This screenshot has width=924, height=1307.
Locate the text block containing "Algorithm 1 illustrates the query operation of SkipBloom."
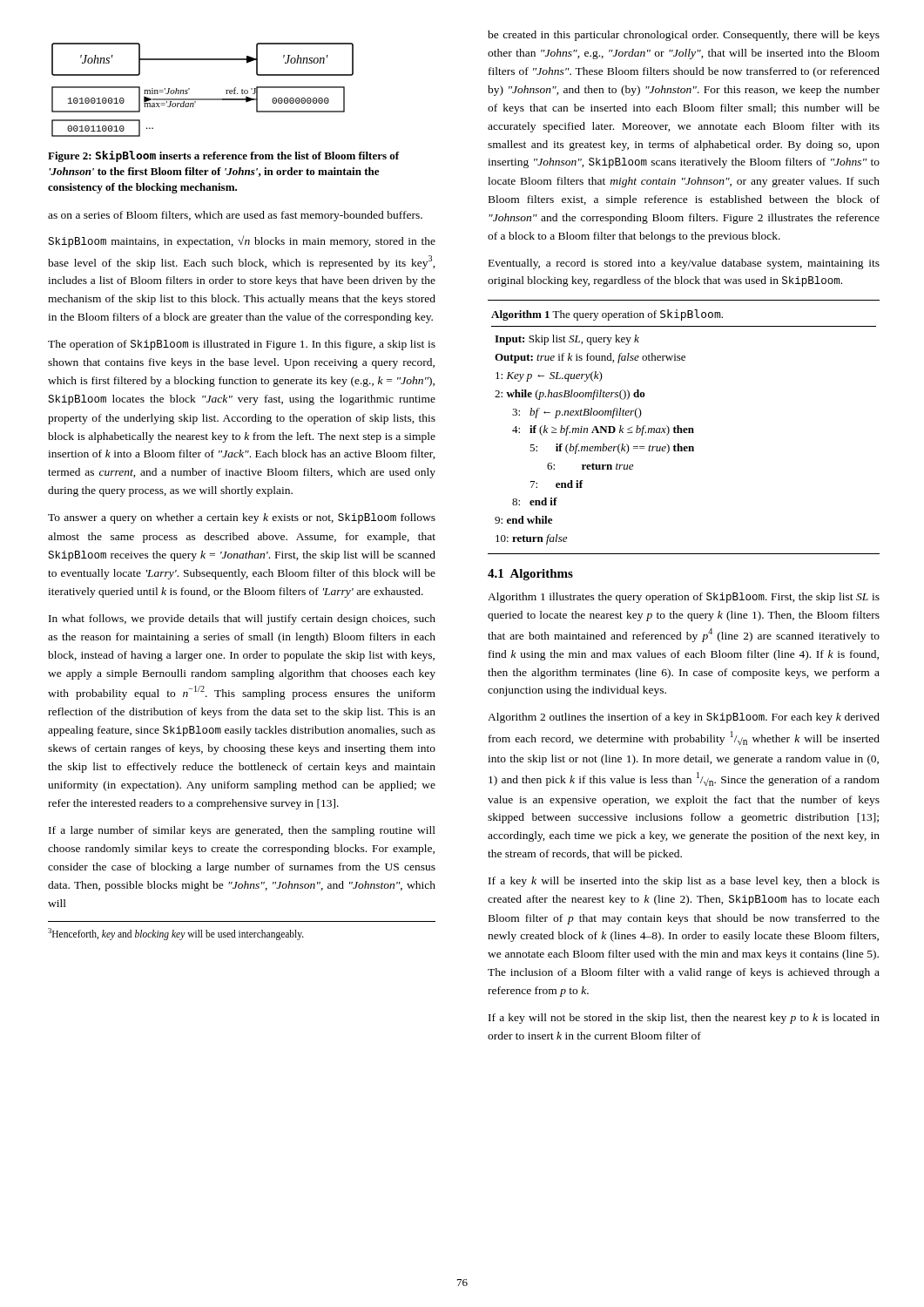click(684, 643)
